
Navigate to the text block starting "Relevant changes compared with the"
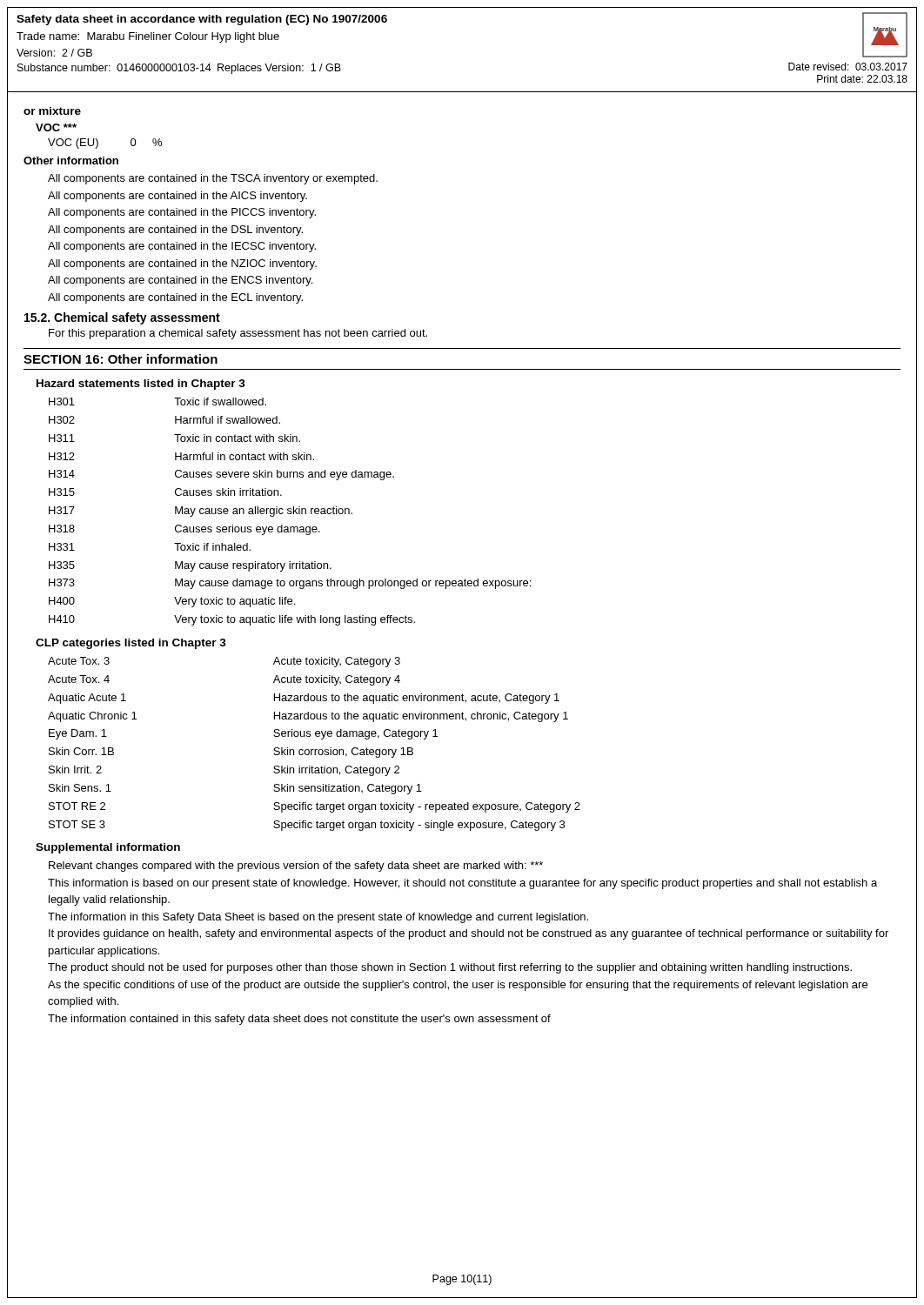[x=468, y=942]
